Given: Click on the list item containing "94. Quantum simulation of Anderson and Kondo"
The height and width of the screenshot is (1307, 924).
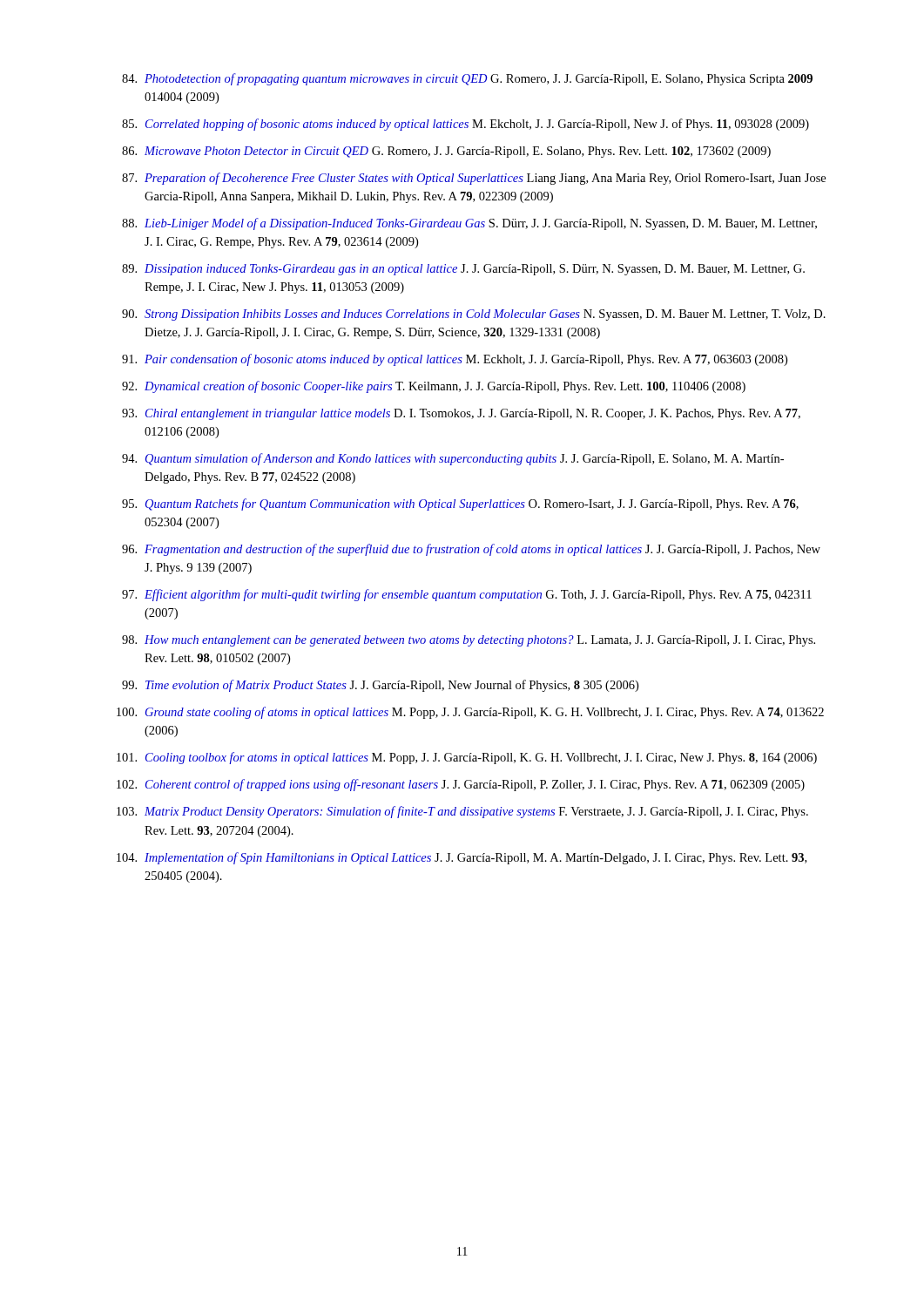Looking at the screenshot, I should point(462,468).
